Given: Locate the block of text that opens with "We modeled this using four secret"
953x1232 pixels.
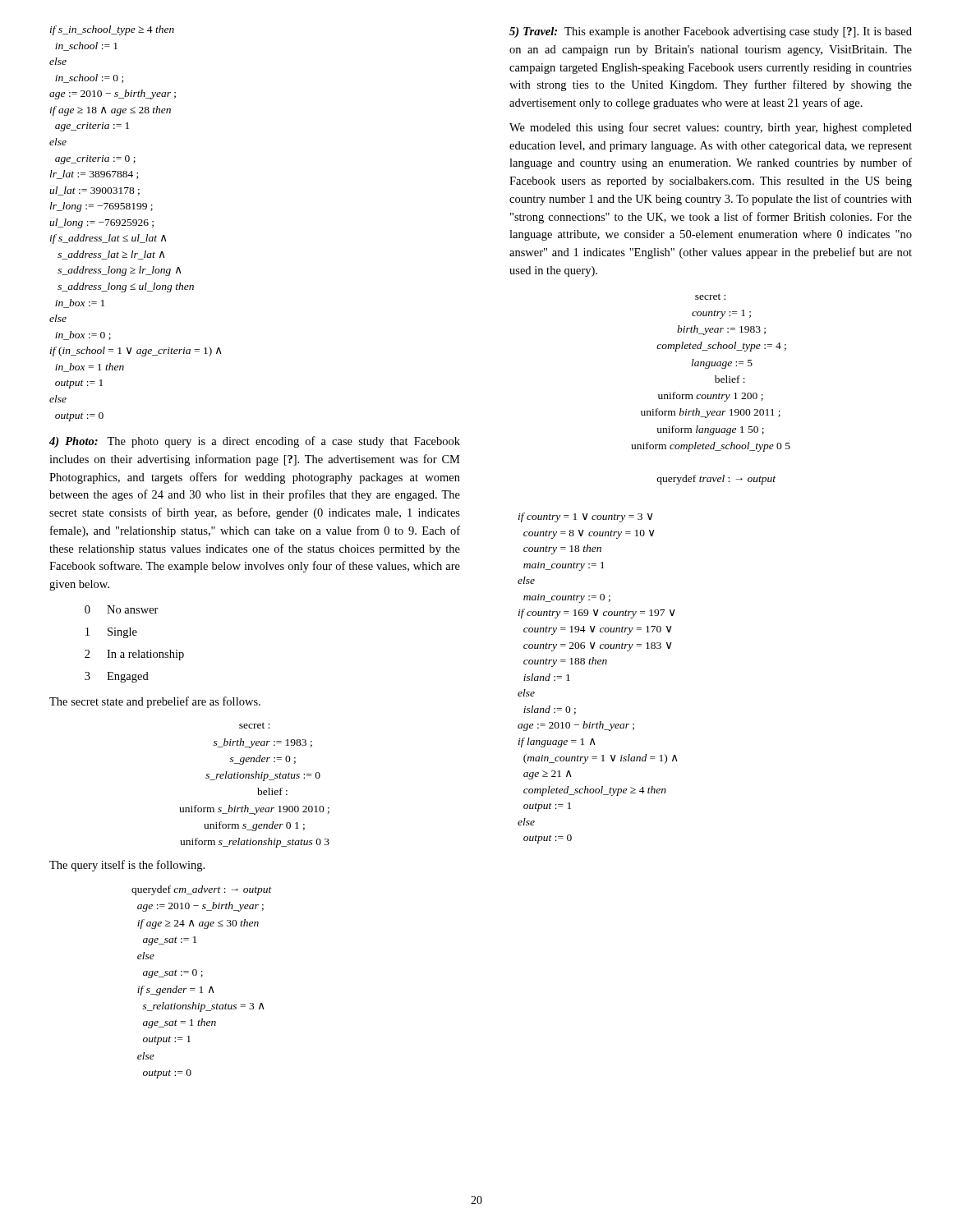Looking at the screenshot, I should coord(711,199).
